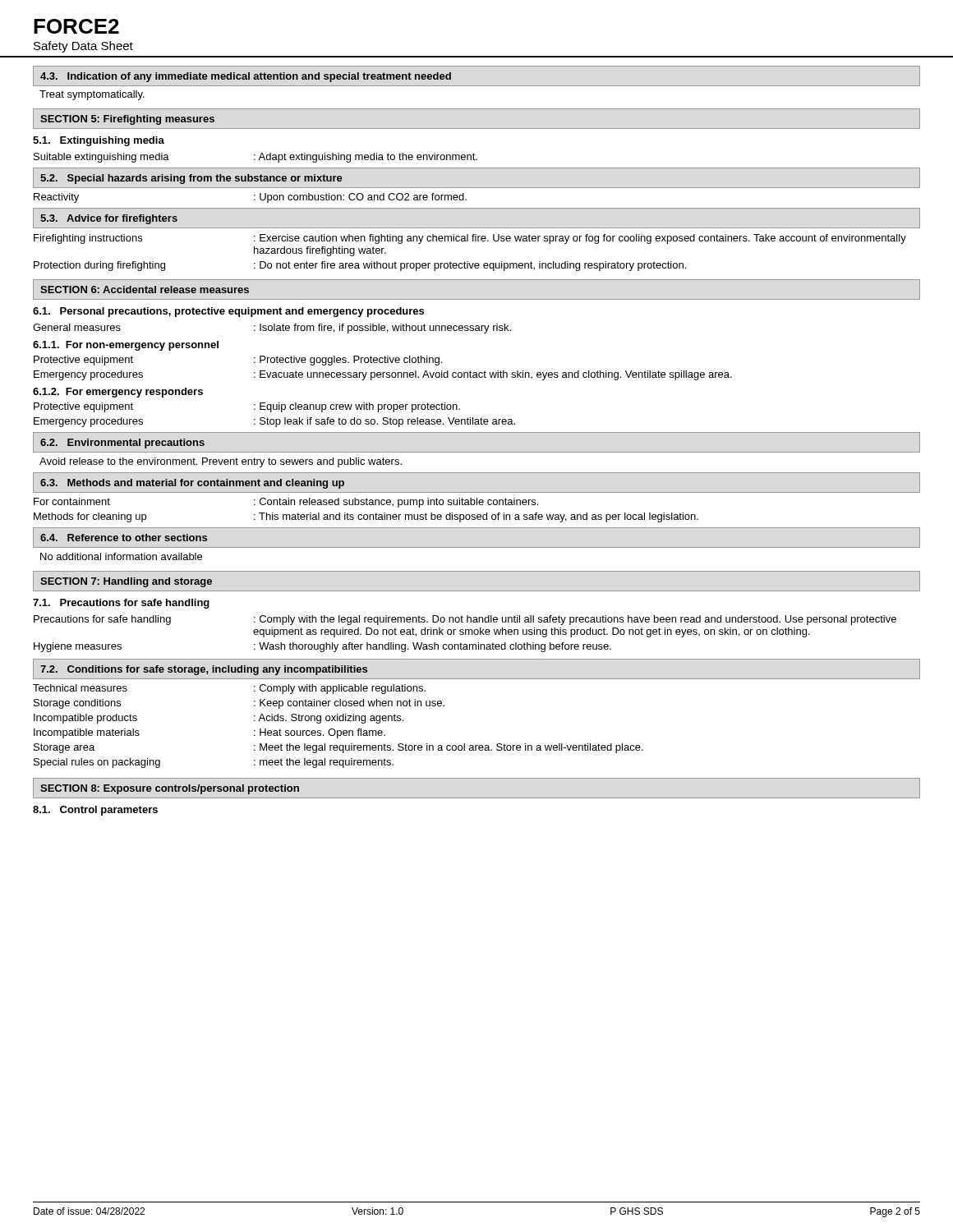Select the text block starting "Firefighting instructions Exercise caution"
This screenshot has height=1232, width=953.
click(x=476, y=244)
